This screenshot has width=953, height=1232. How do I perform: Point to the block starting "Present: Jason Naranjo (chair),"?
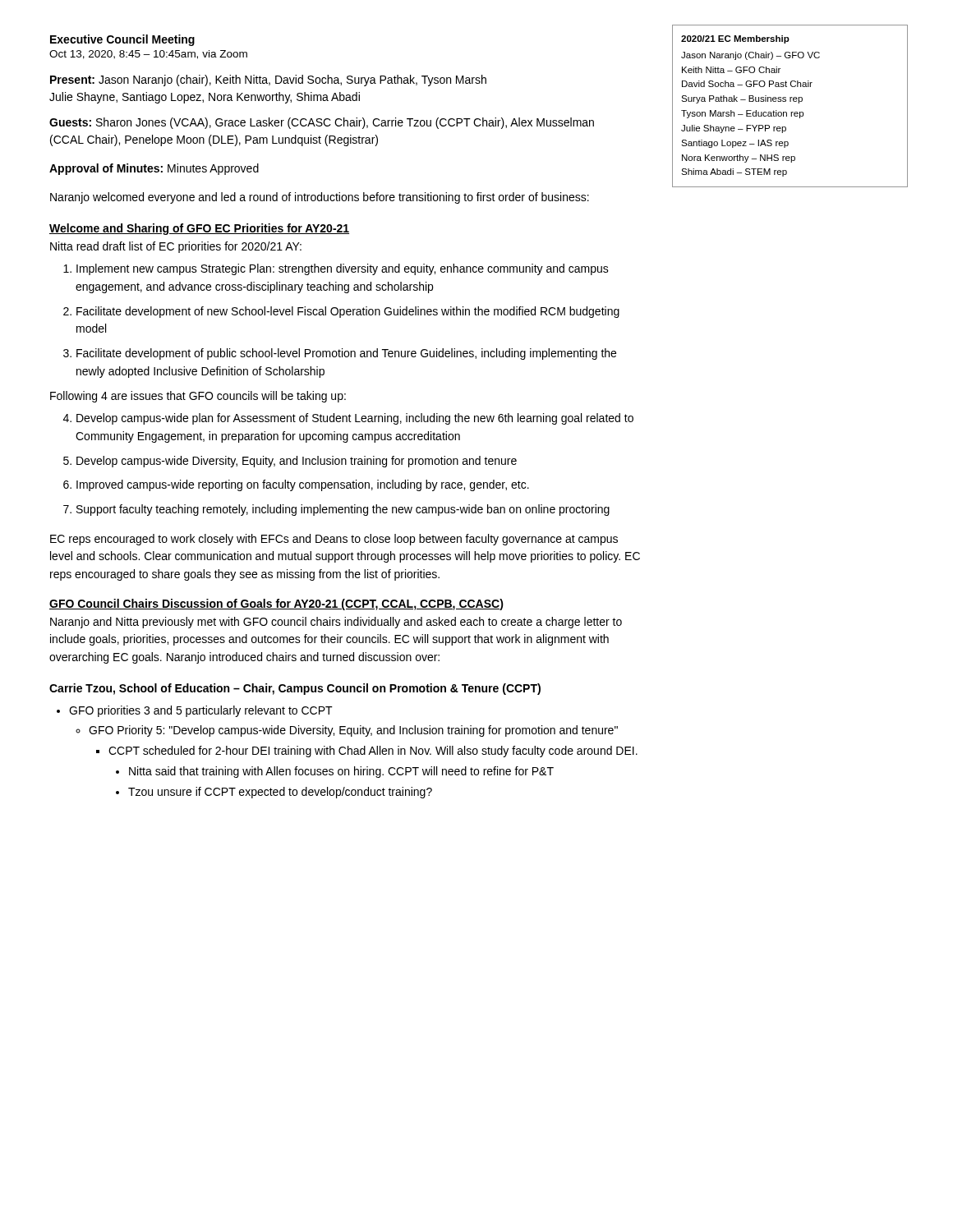(268, 88)
